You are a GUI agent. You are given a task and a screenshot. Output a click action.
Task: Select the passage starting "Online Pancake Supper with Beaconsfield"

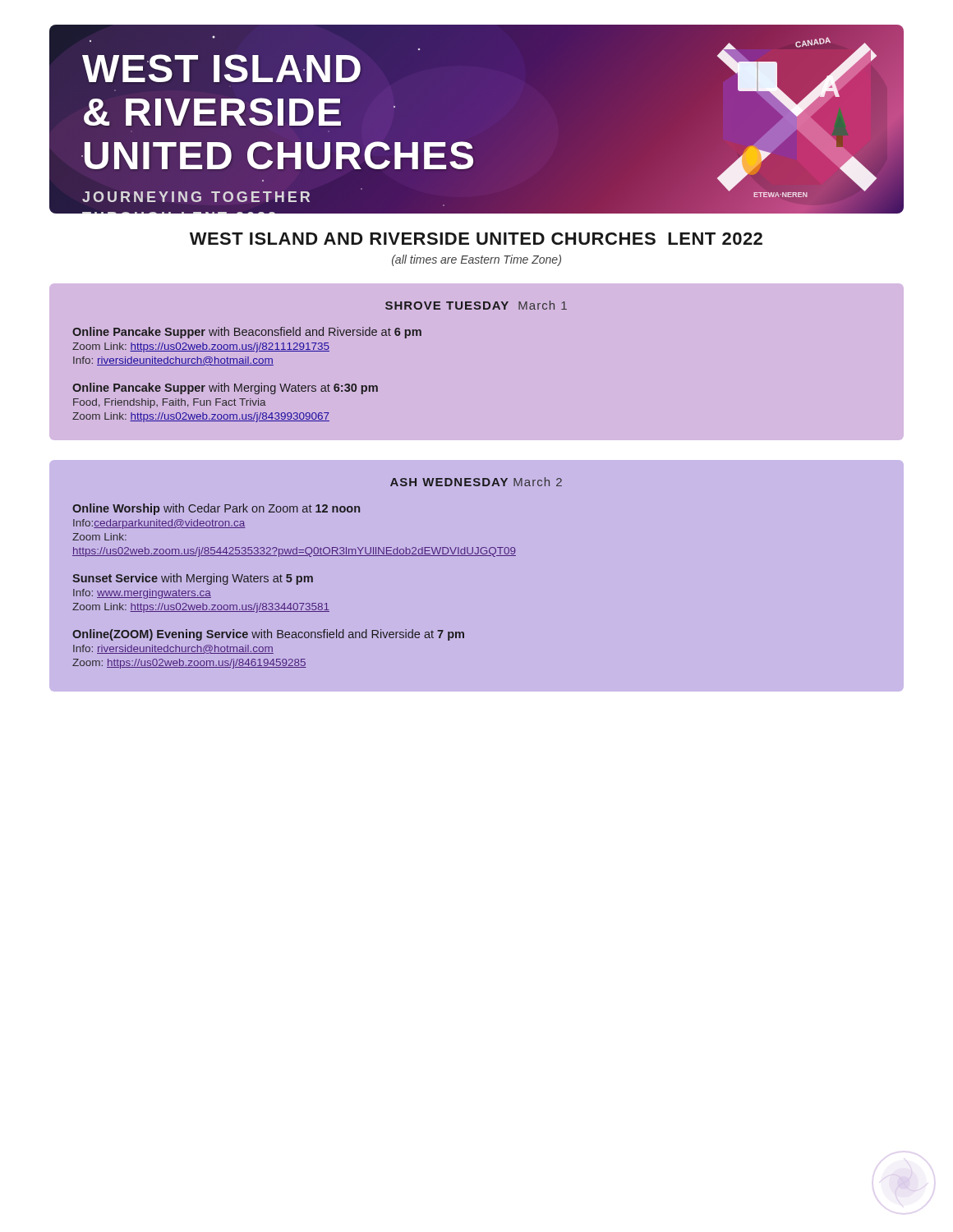point(247,333)
